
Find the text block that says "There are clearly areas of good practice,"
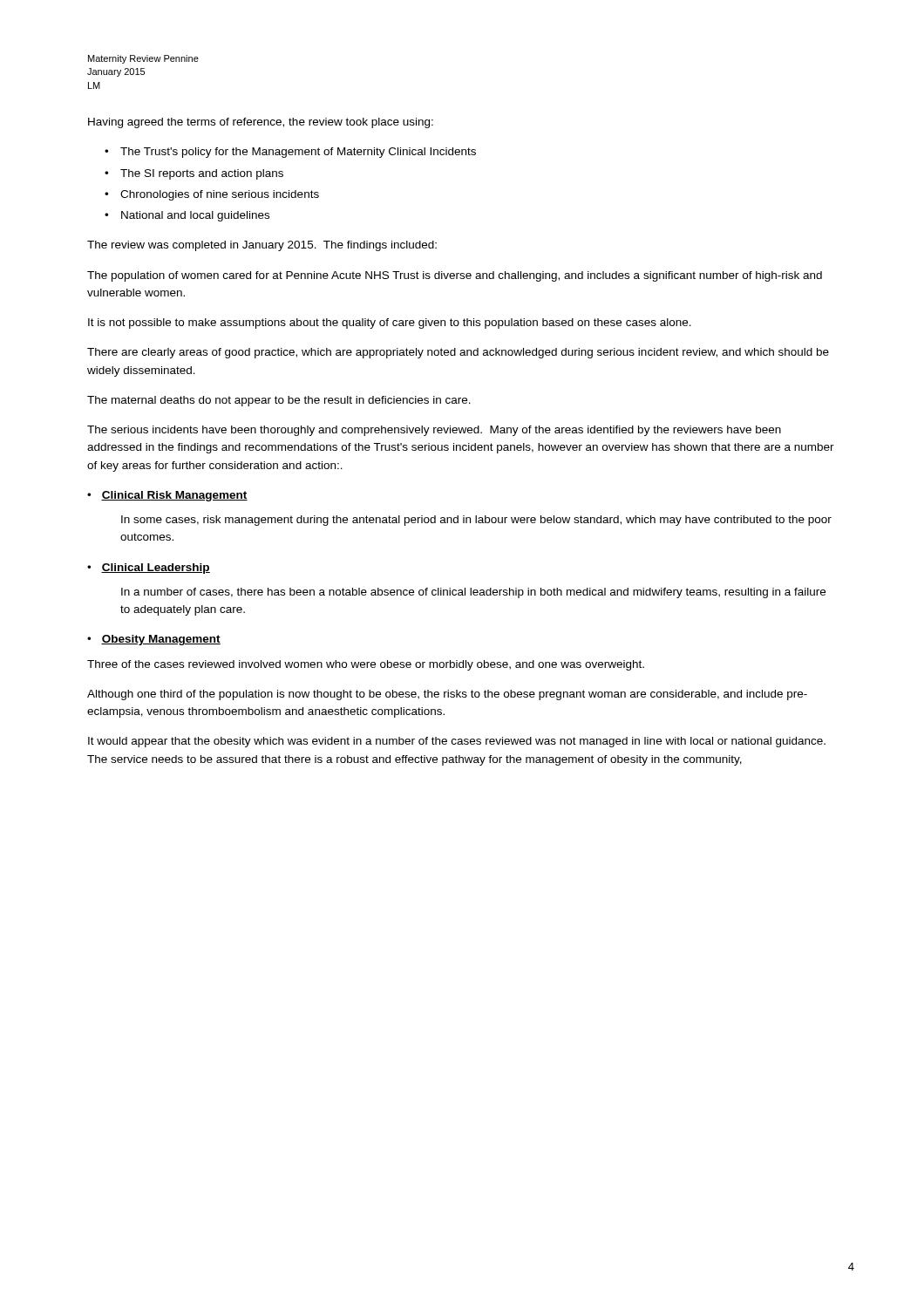tap(458, 361)
